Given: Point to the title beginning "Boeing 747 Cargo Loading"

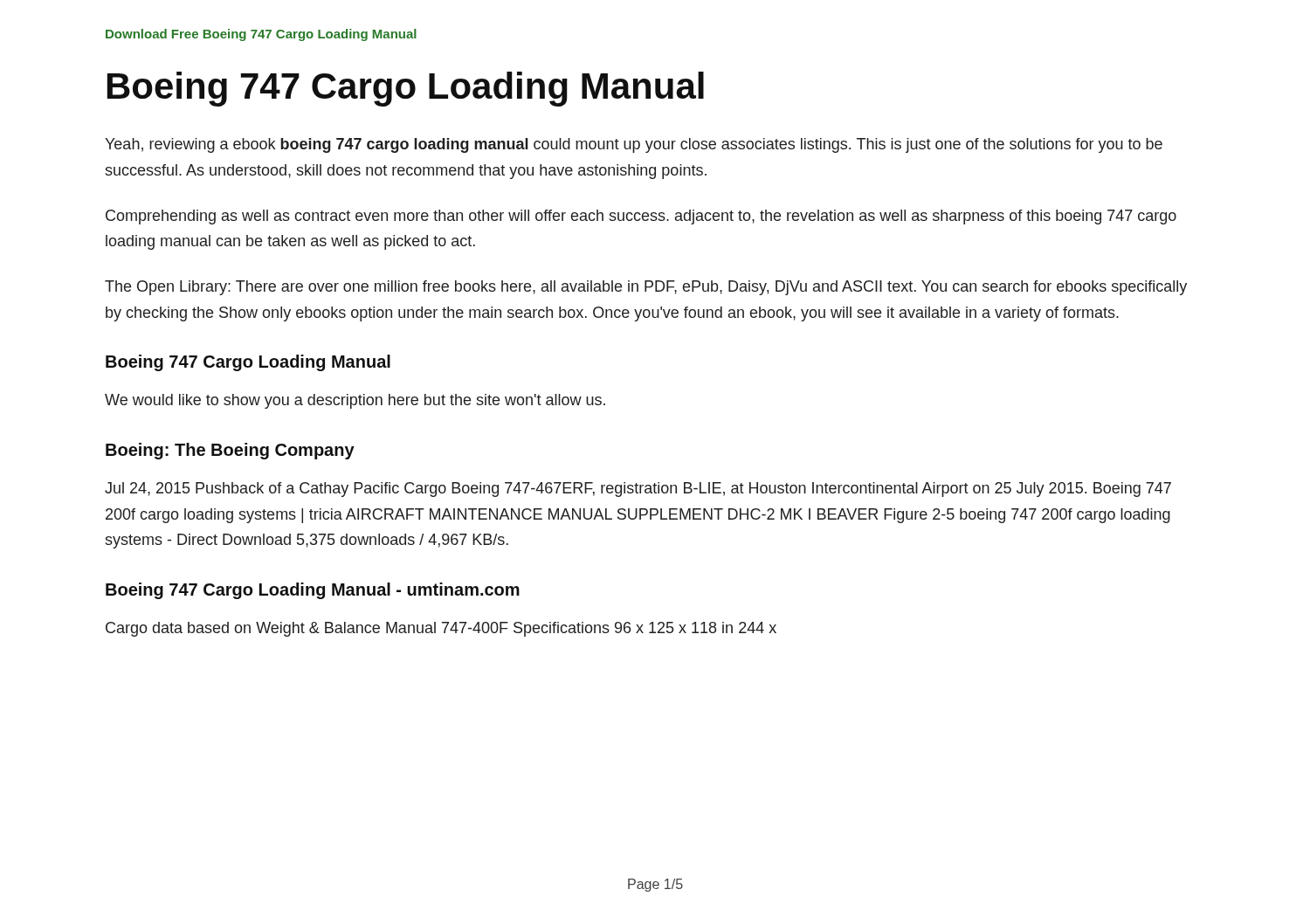Looking at the screenshot, I should tap(655, 87).
